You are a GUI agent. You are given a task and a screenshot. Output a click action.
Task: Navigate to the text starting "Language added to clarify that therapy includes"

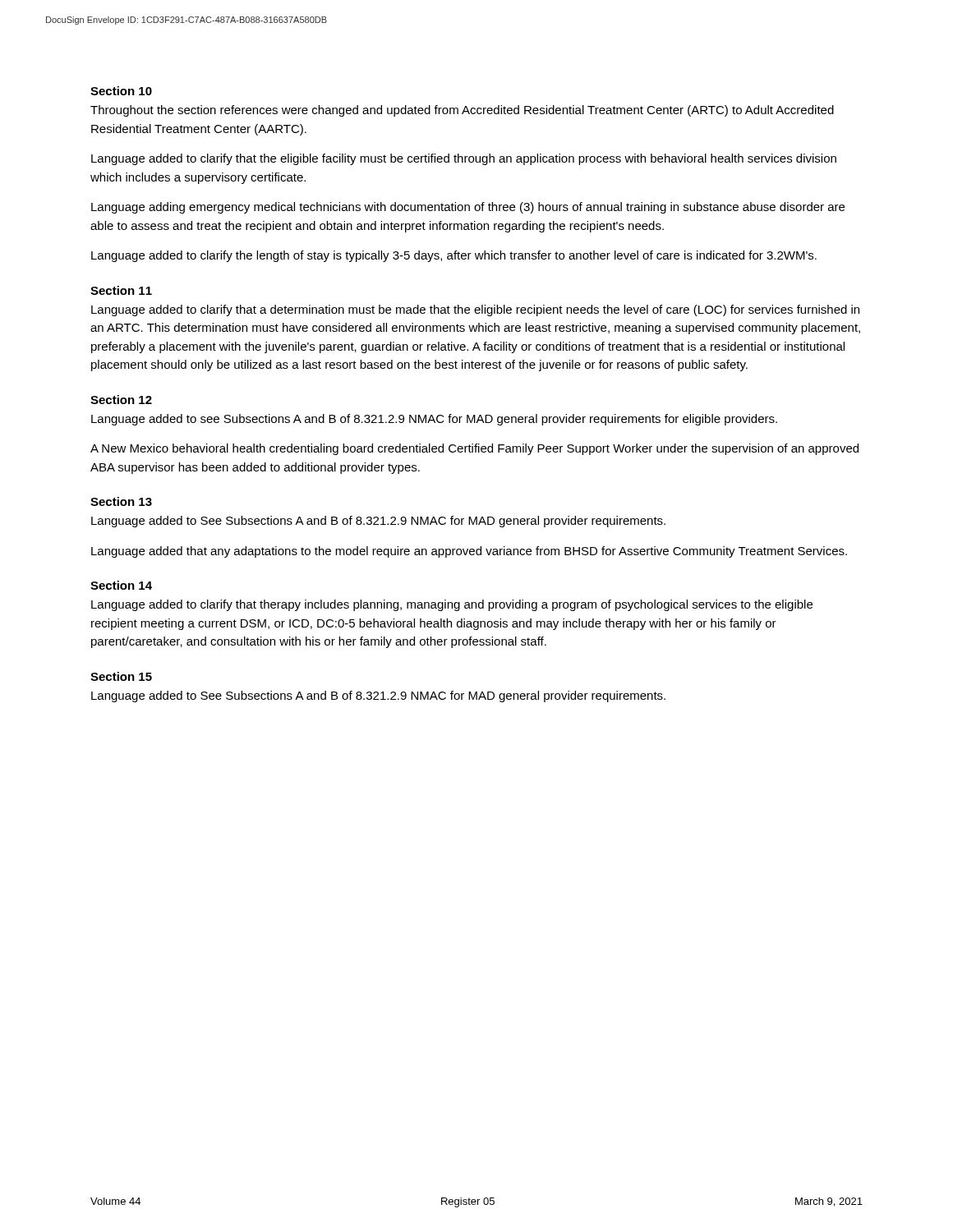(x=452, y=623)
